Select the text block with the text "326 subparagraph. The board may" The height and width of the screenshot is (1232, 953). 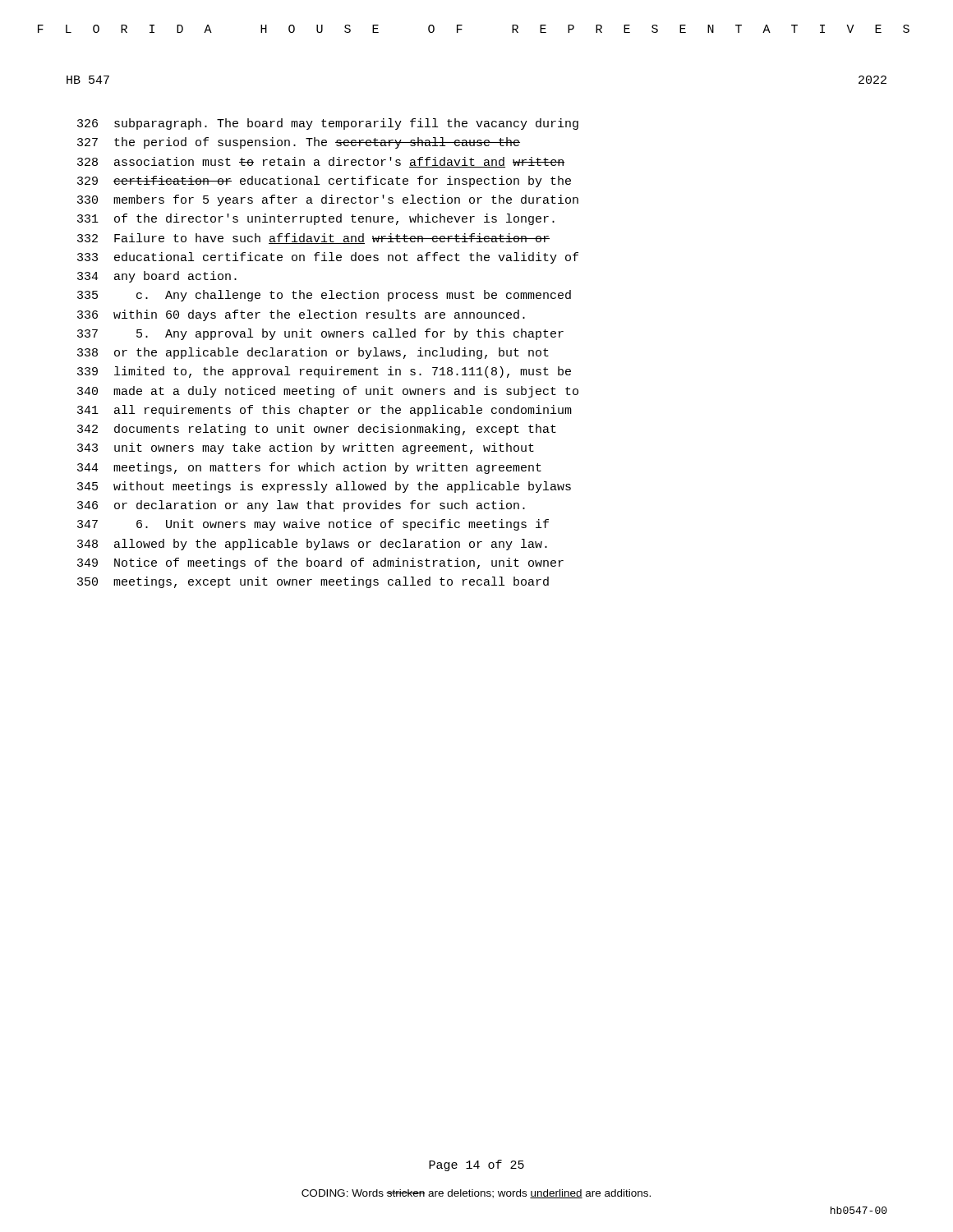click(476, 354)
